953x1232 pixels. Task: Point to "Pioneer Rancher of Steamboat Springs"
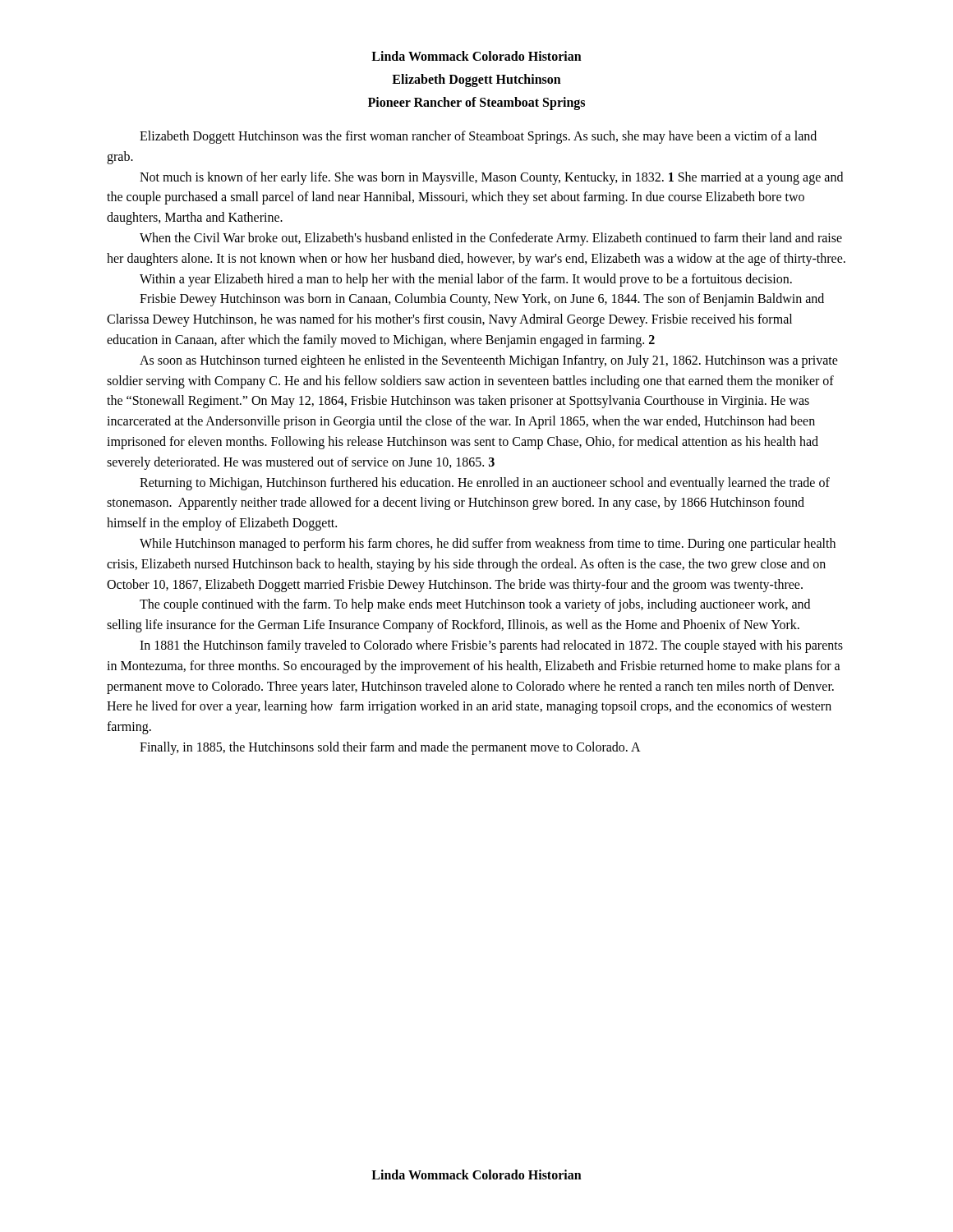(476, 102)
